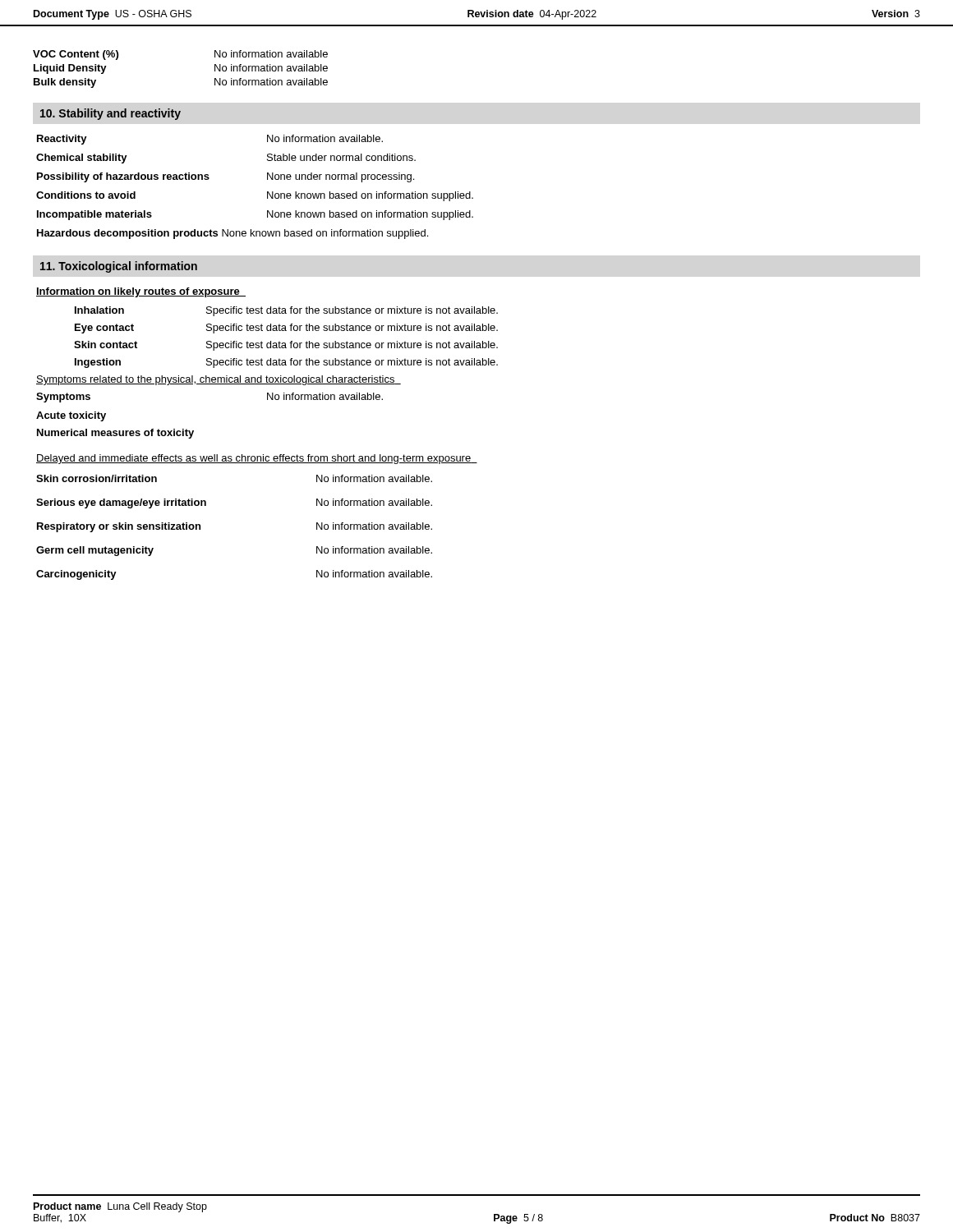Image resolution: width=953 pixels, height=1232 pixels.
Task: Navigate to the passage starting "VOC Content (%) No information available Liquid"
Action: [75, 55]
